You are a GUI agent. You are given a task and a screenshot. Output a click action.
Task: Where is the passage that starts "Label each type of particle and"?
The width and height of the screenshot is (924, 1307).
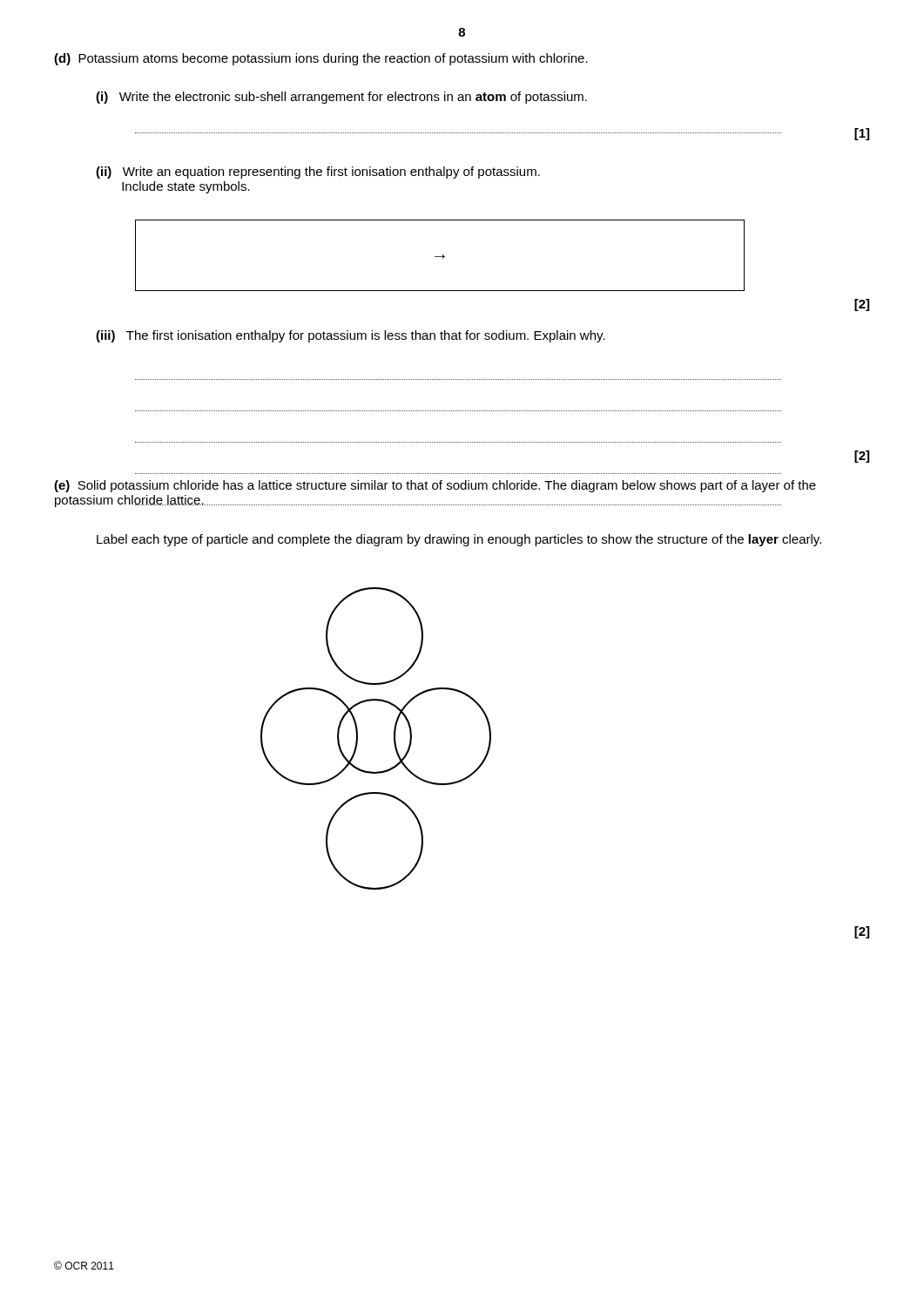[x=459, y=539]
